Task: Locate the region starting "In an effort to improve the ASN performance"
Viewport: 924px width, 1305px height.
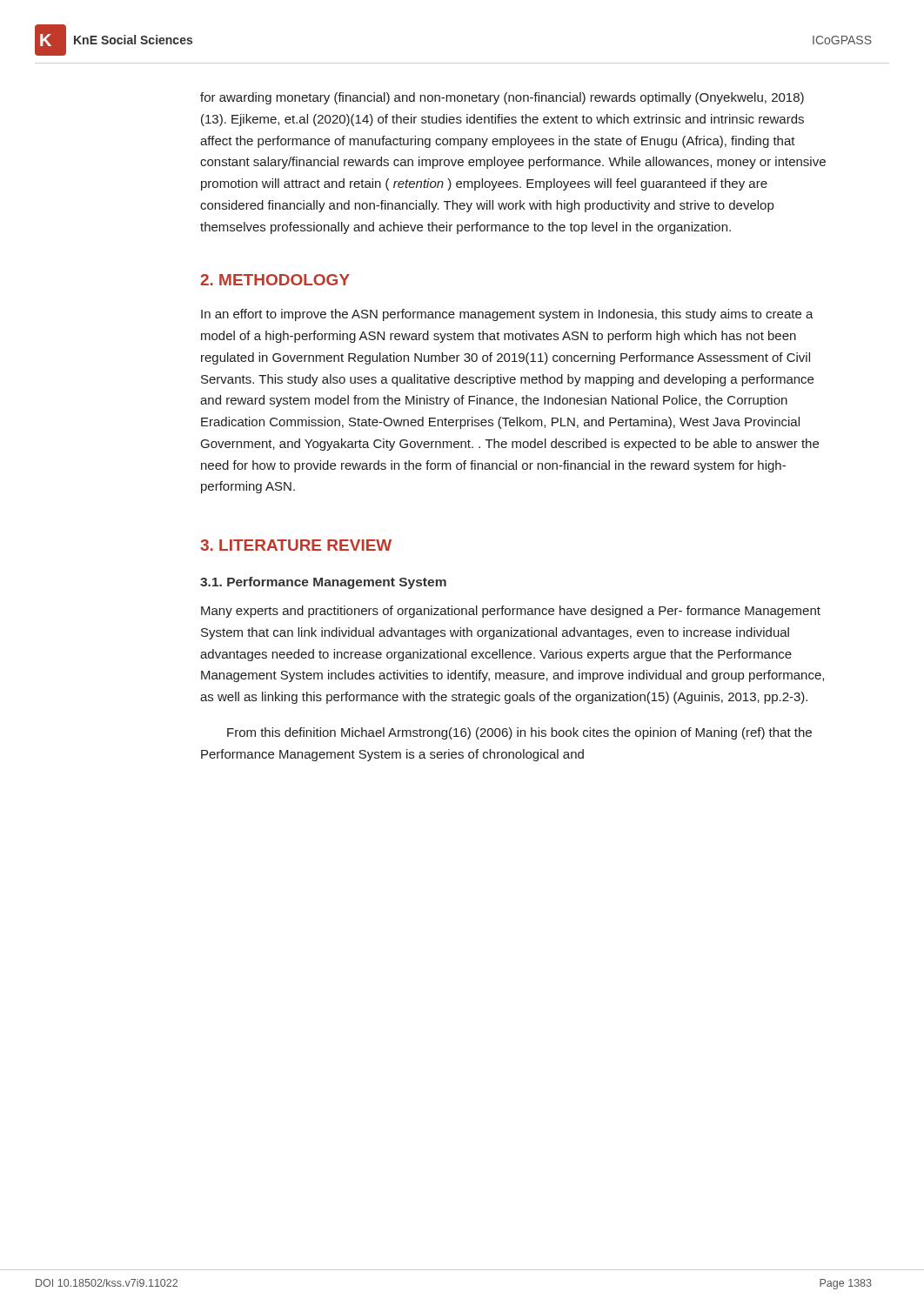Action: pyautogui.click(x=510, y=400)
